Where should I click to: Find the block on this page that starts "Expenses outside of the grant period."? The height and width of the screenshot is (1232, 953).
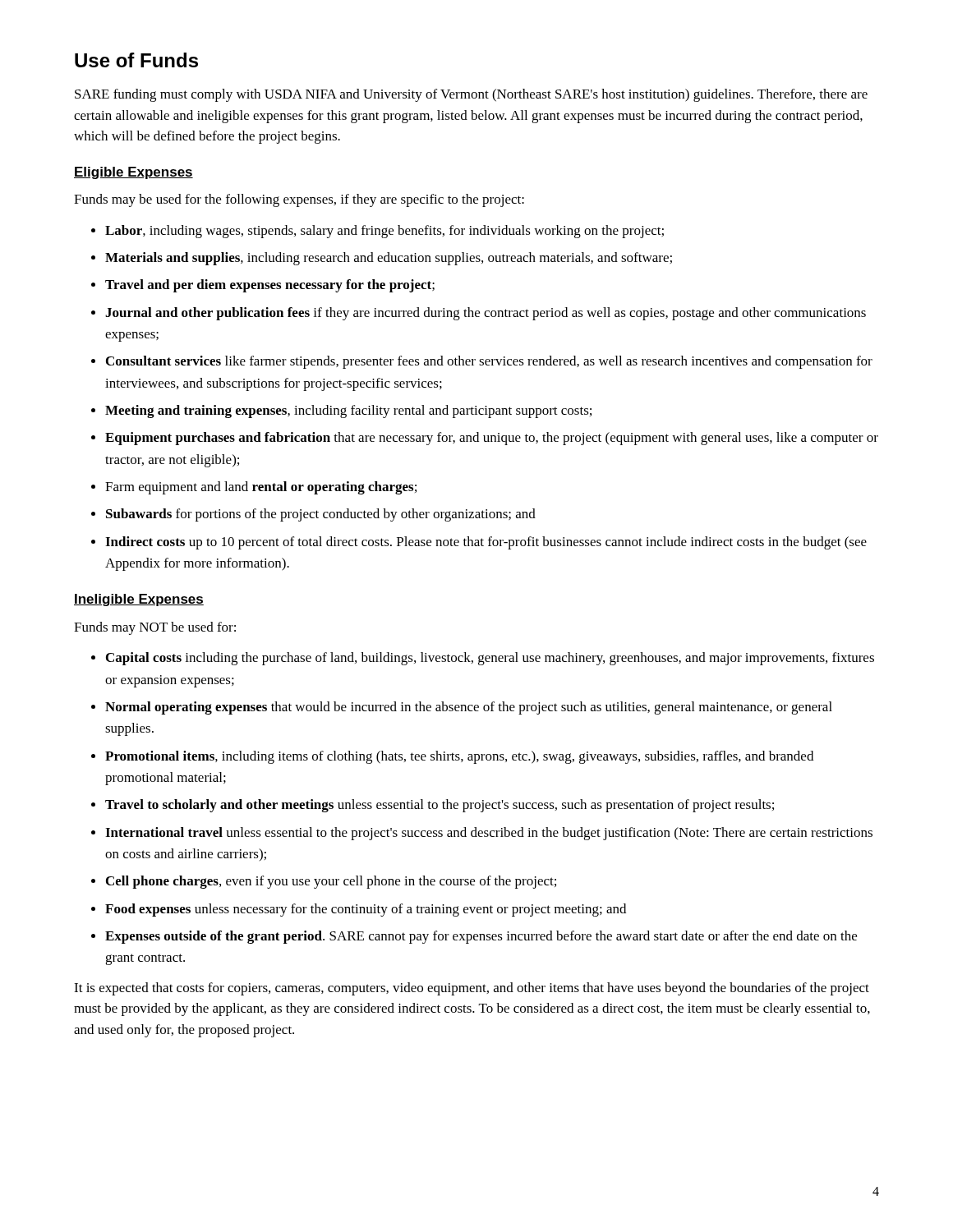coord(492,947)
